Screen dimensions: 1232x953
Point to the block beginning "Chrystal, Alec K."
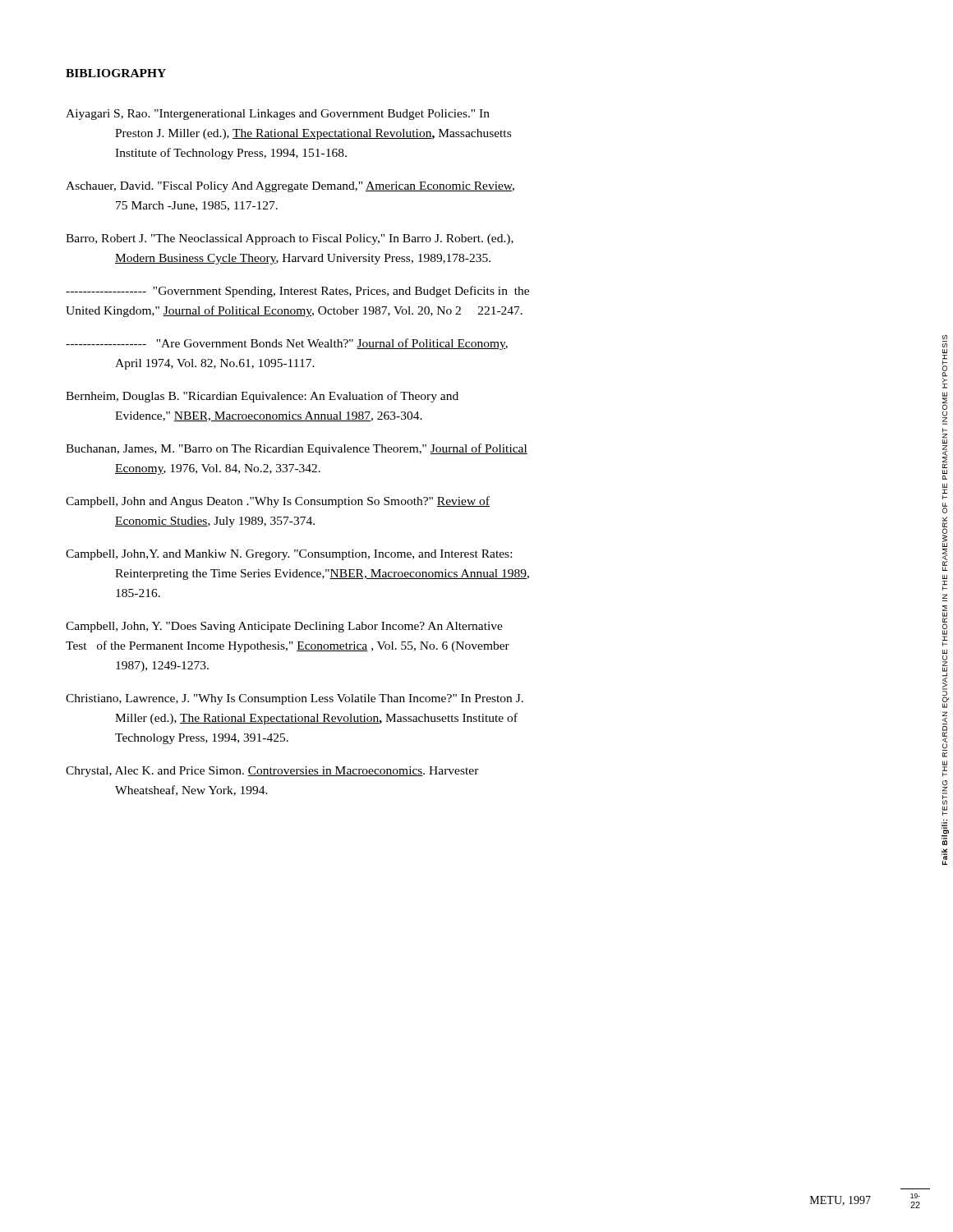click(272, 780)
